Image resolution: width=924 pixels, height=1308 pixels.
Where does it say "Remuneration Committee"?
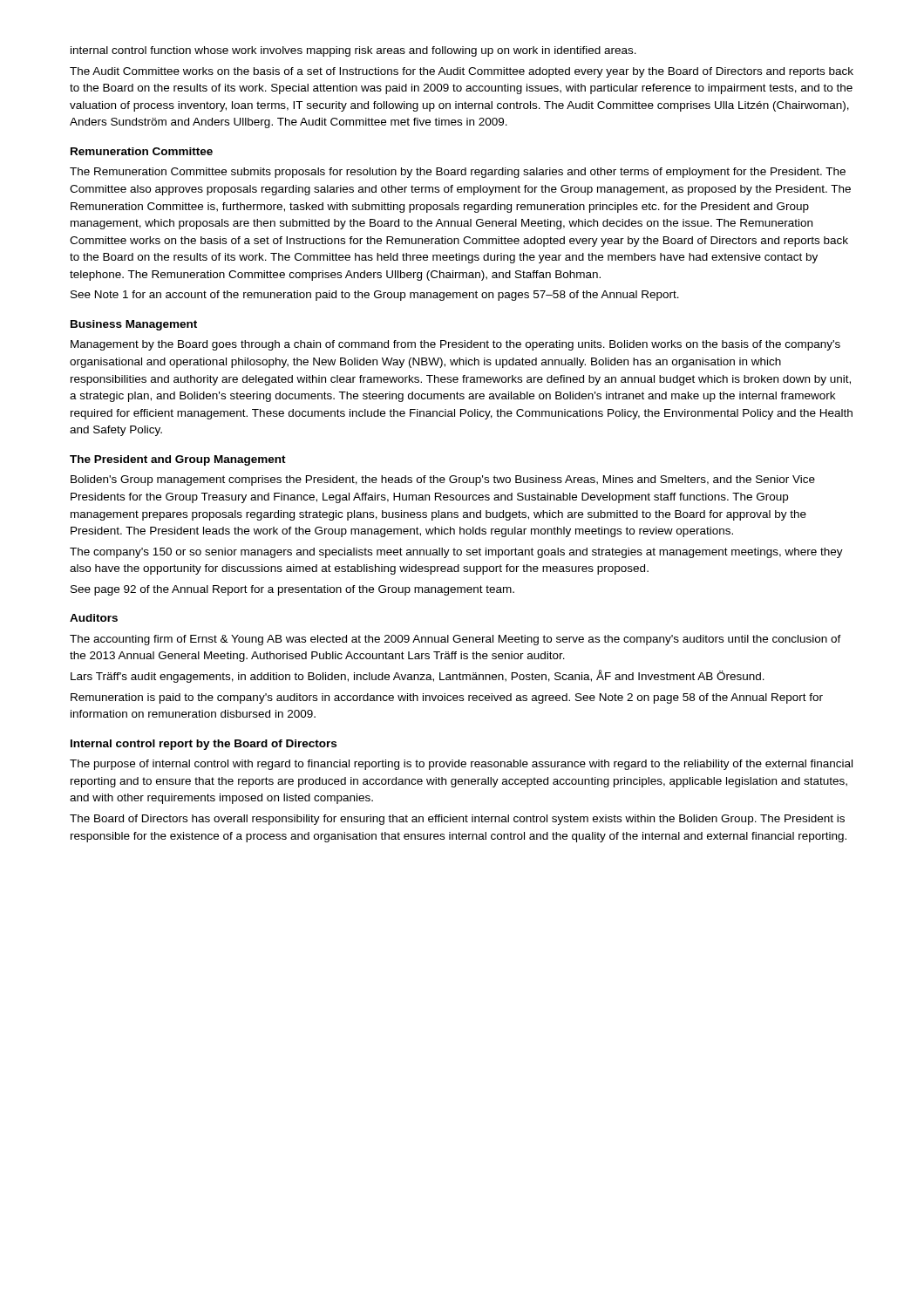pyautogui.click(x=141, y=151)
